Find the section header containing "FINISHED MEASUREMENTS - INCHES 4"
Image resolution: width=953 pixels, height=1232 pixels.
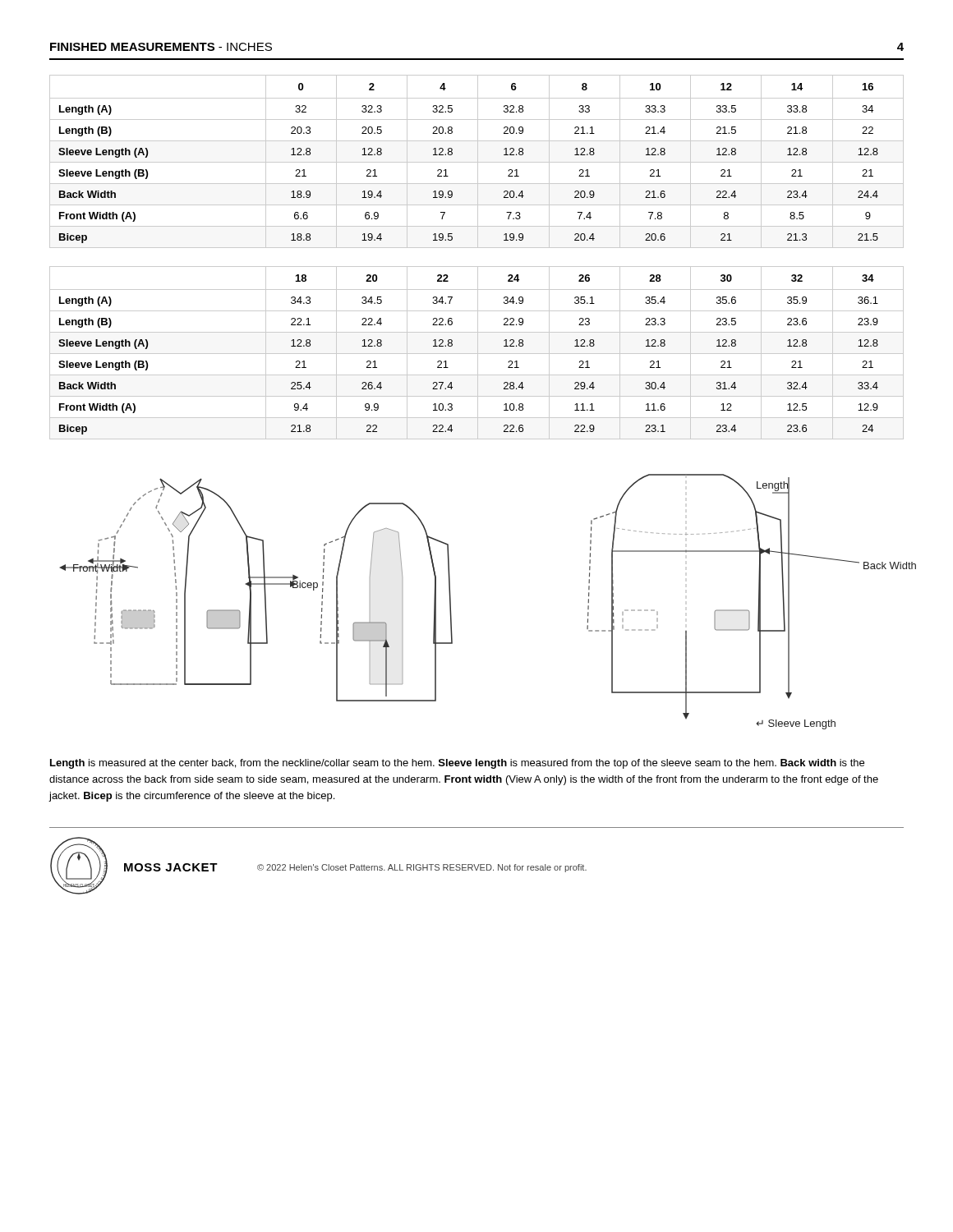click(x=159, y=46)
